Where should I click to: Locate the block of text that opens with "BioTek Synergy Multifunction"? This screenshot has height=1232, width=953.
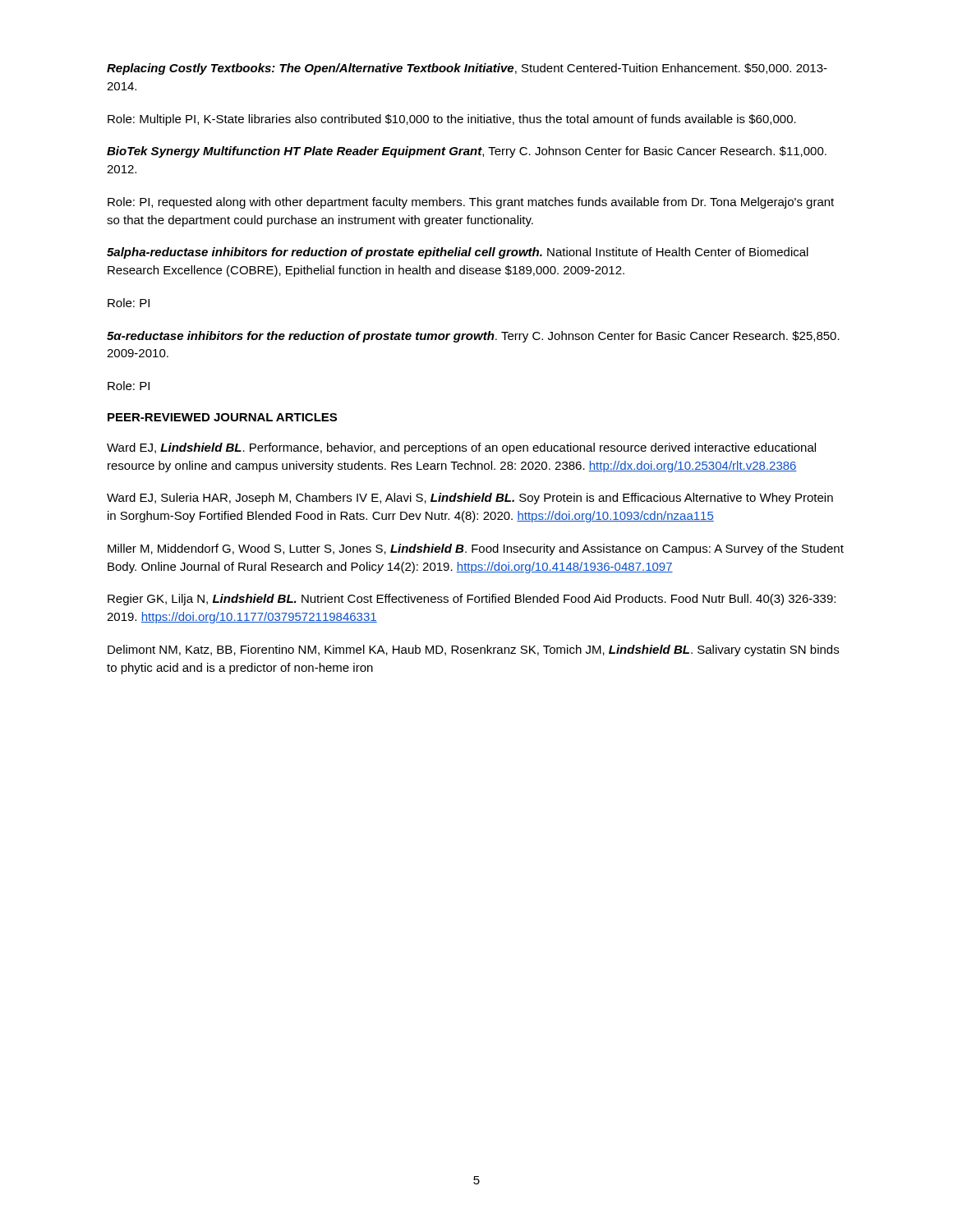(467, 160)
